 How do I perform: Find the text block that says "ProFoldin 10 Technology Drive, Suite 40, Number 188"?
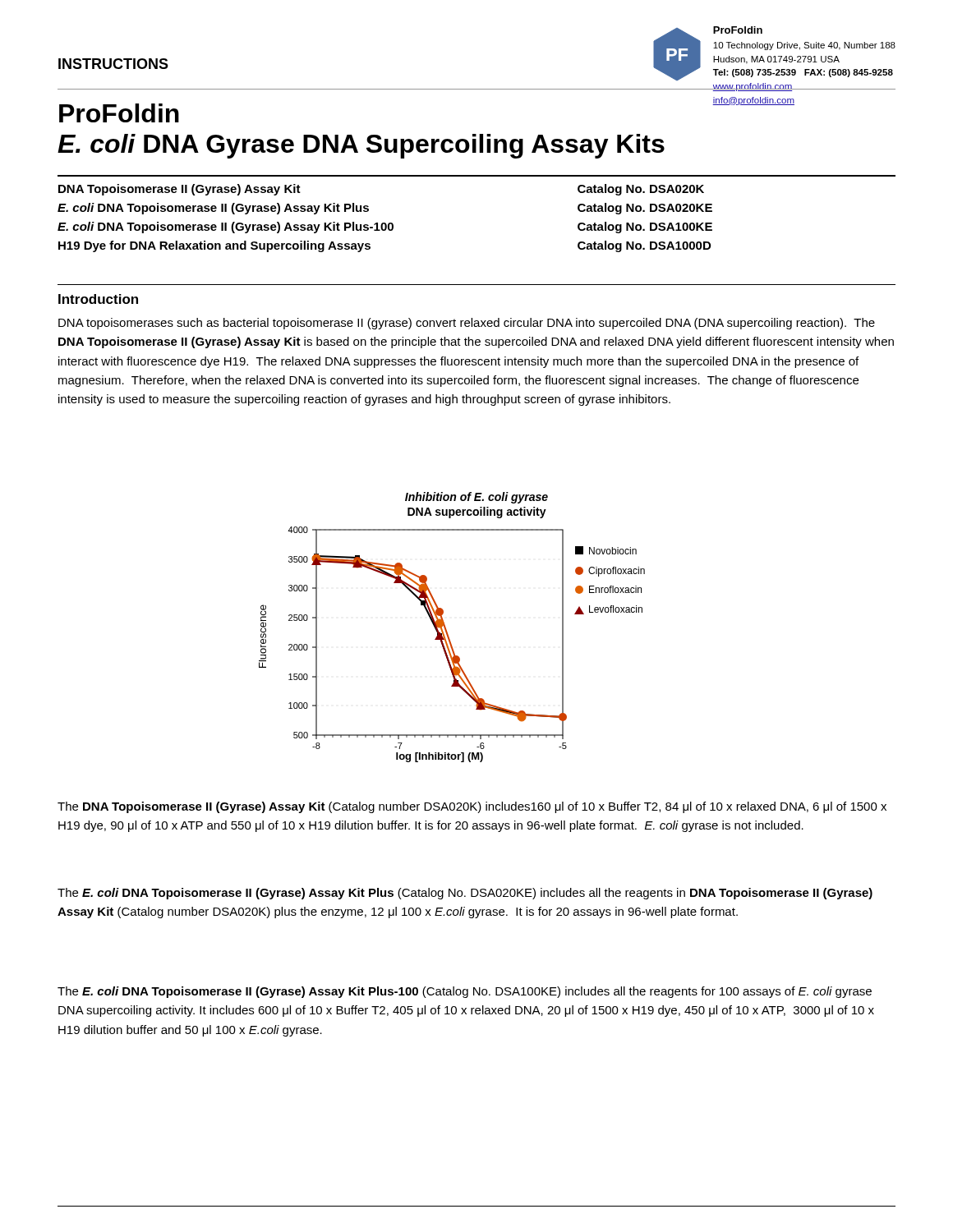point(804,65)
